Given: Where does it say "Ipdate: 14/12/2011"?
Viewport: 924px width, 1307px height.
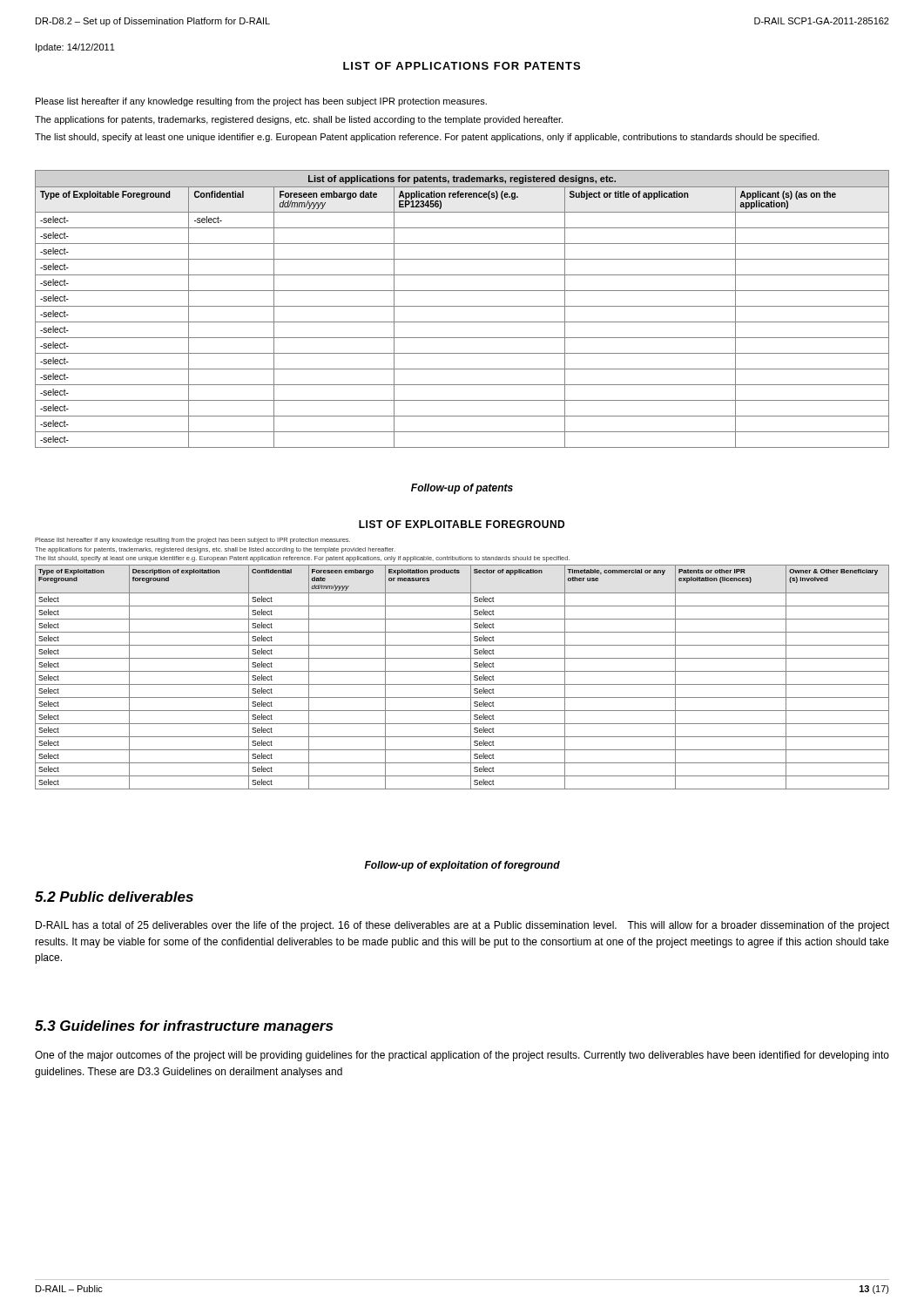Looking at the screenshot, I should pyautogui.click(x=75, y=47).
